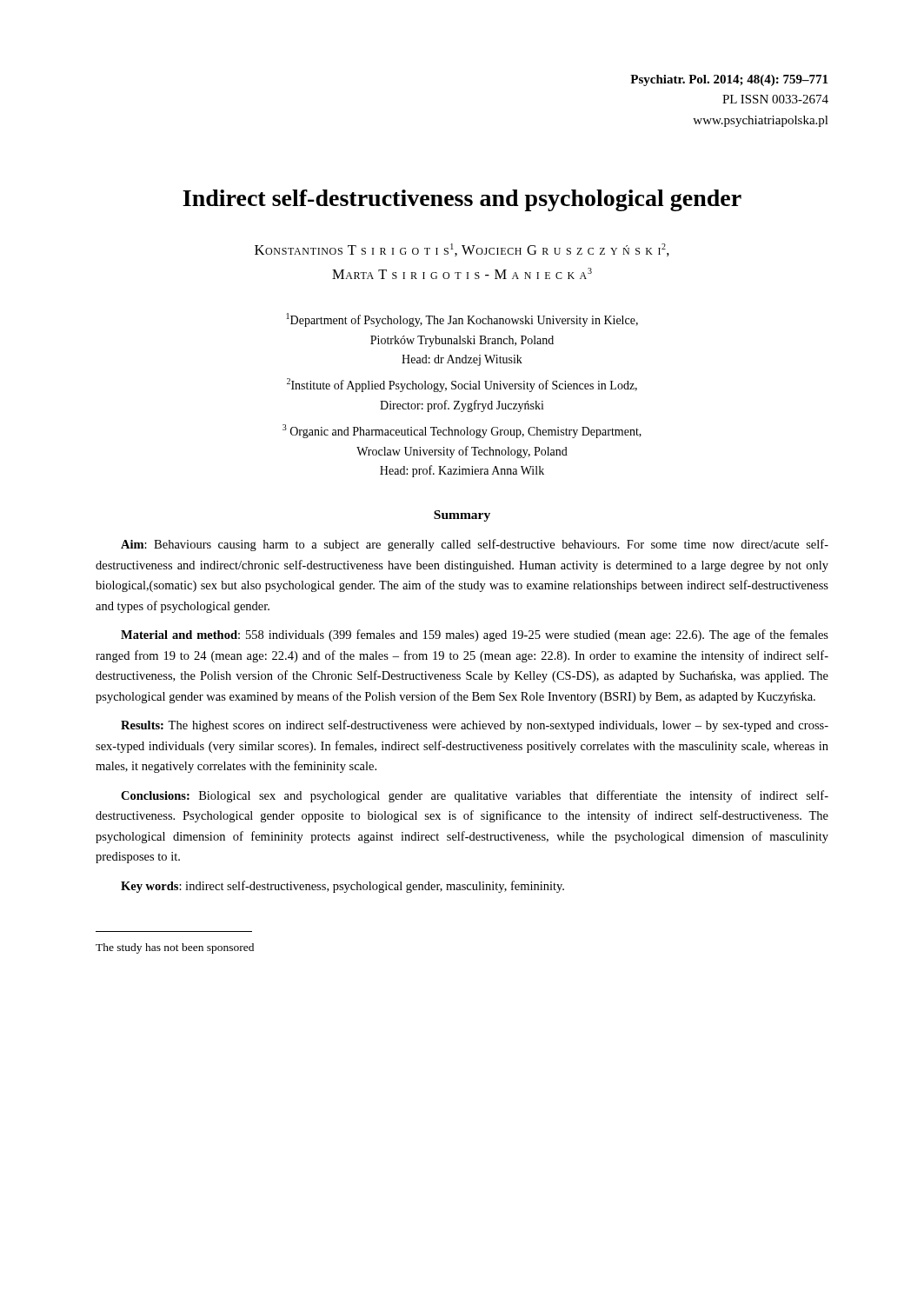
Task: Select the text block that reads "Aim: Behaviours causing harm to a subject"
Action: point(462,575)
